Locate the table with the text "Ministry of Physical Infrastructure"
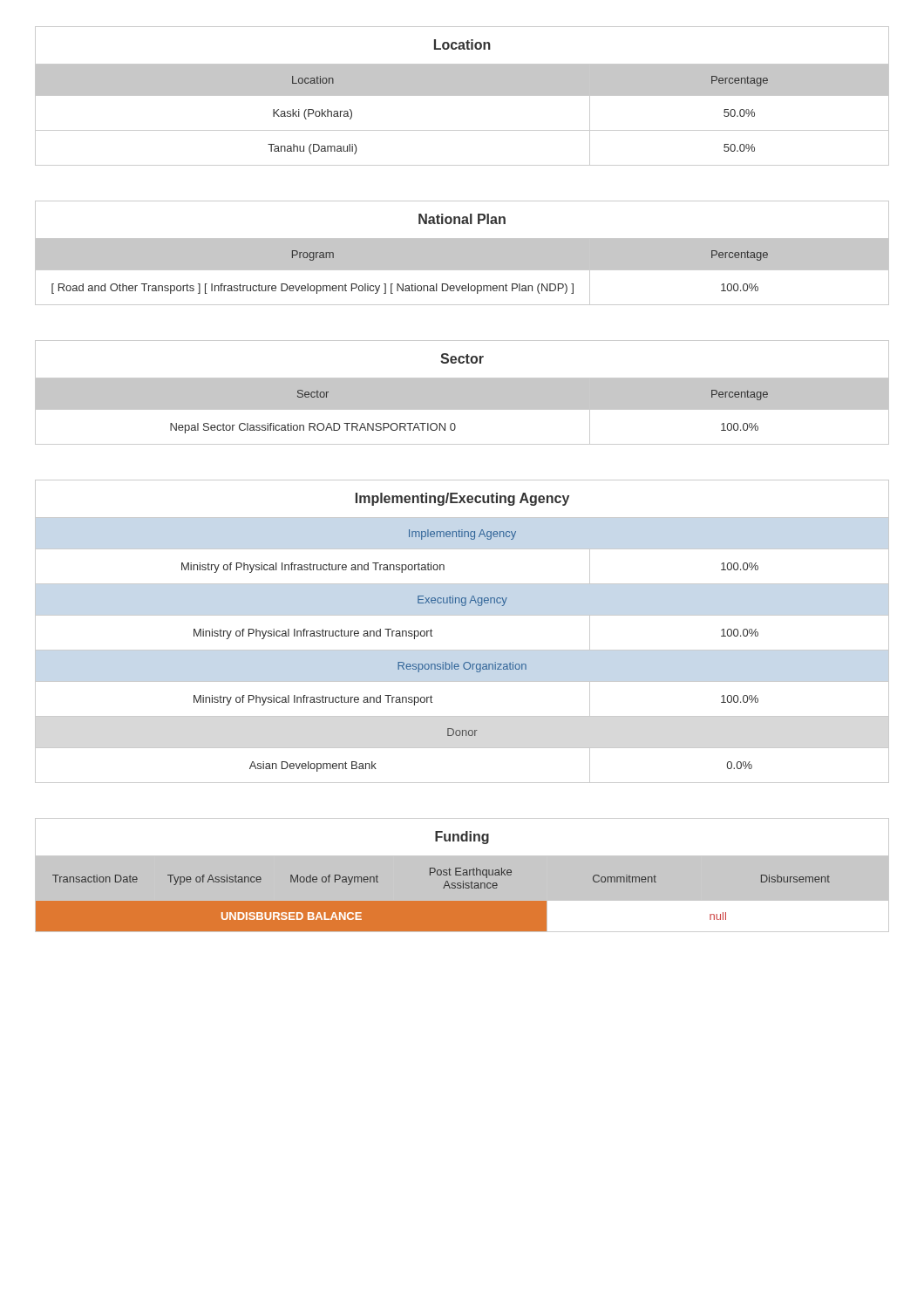 tap(462, 631)
